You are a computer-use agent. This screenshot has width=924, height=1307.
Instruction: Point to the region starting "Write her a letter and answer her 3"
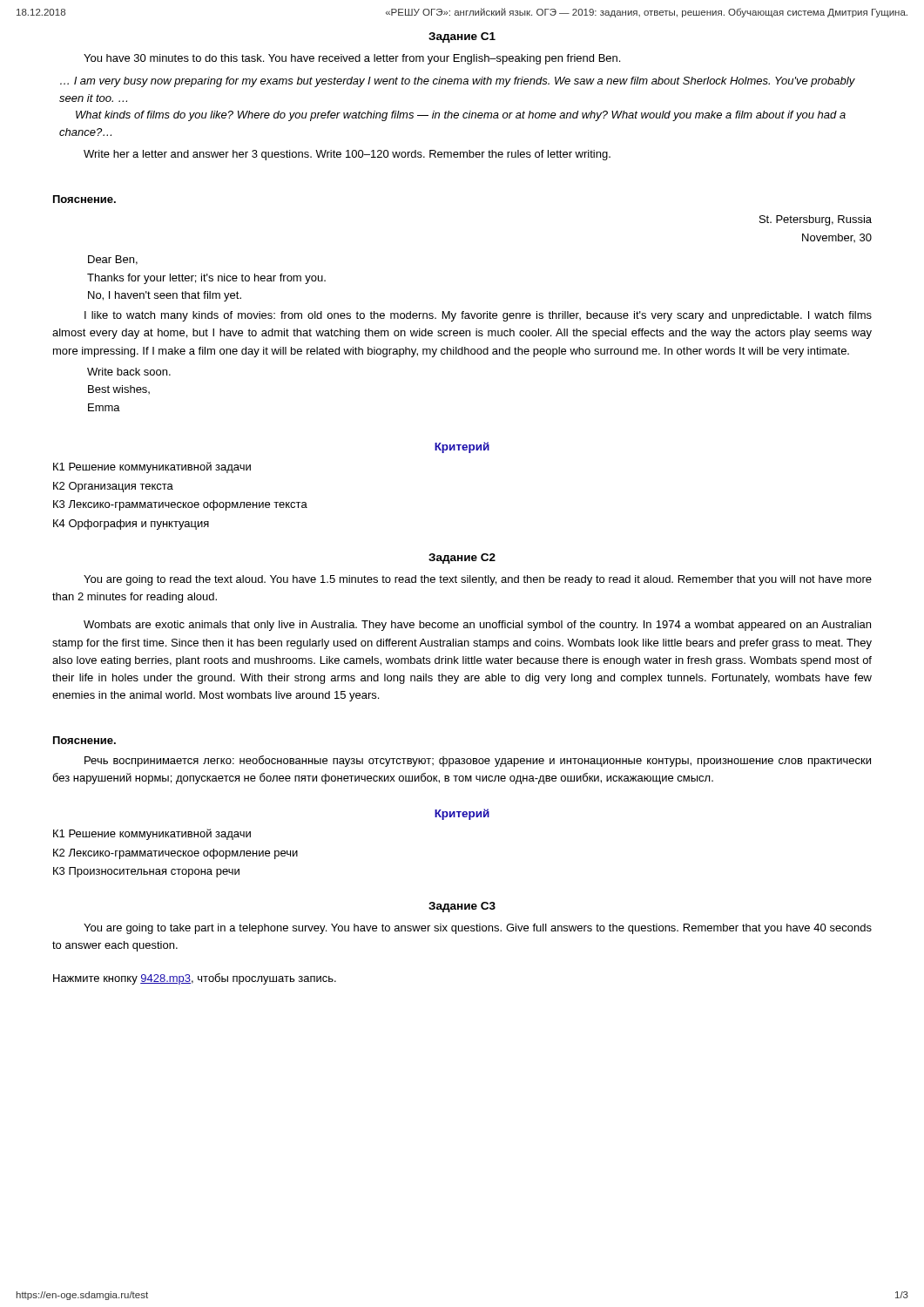click(347, 154)
